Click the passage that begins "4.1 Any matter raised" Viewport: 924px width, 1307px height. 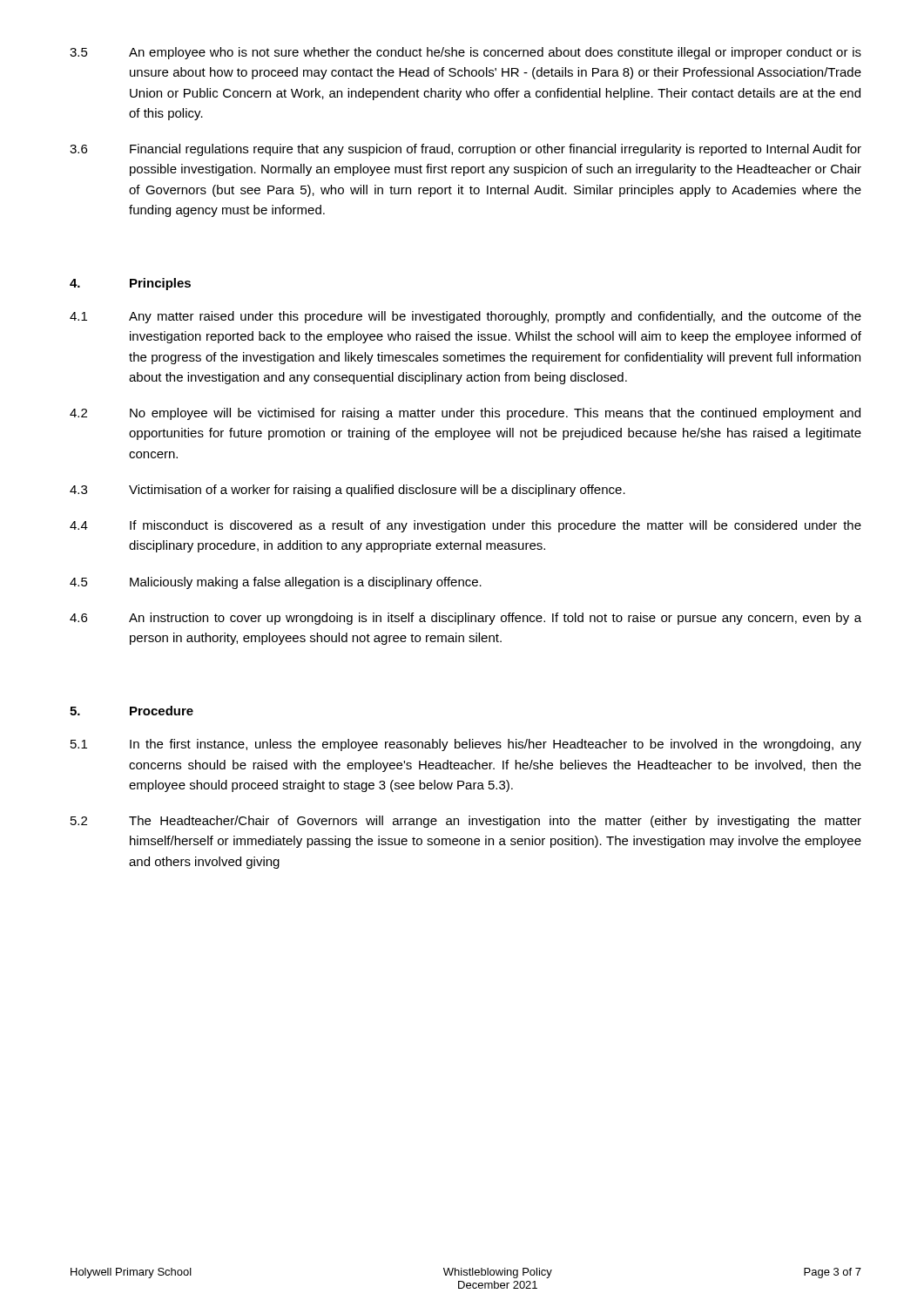click(465, 346)
